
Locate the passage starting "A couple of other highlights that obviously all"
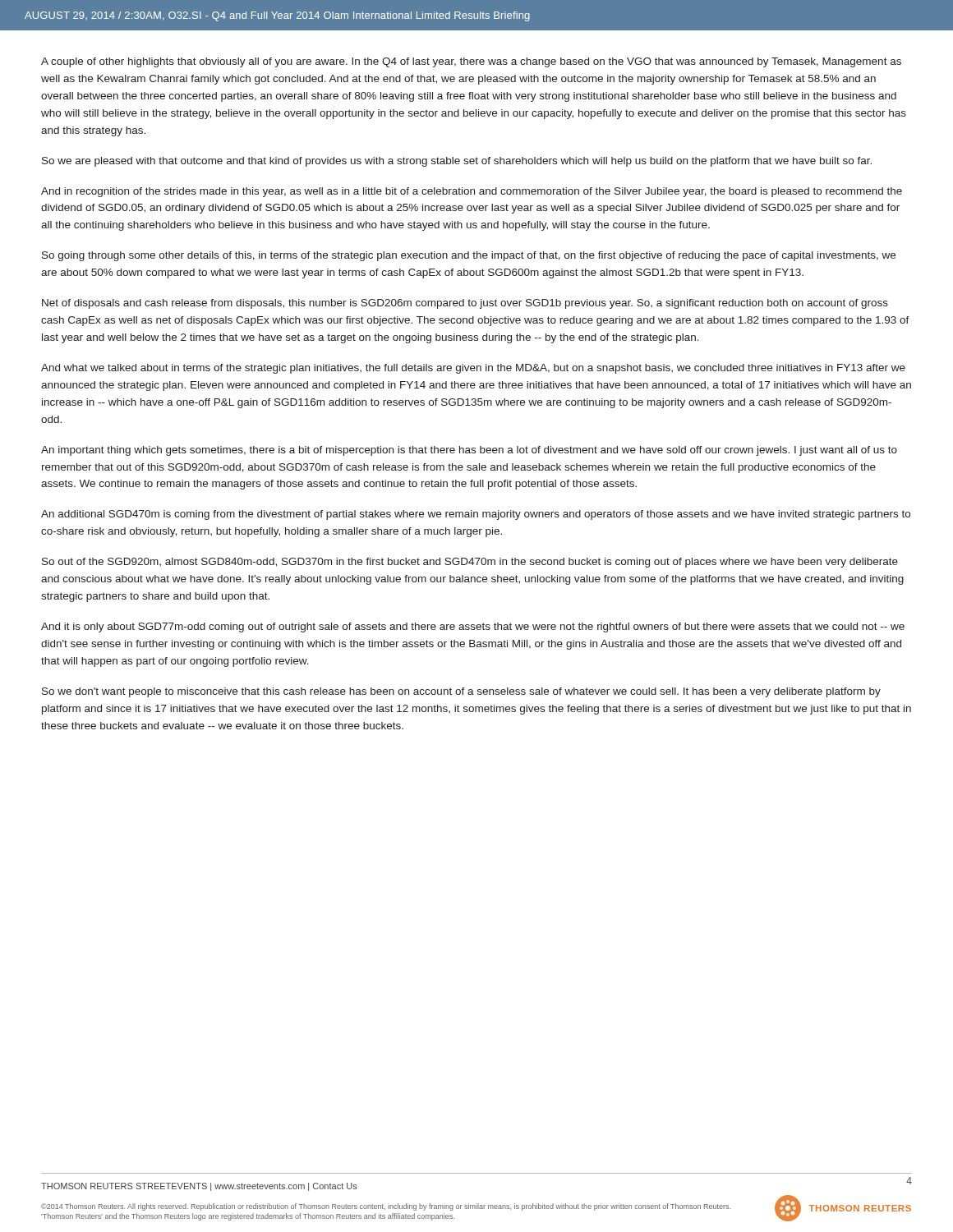[x=474, y=96]
